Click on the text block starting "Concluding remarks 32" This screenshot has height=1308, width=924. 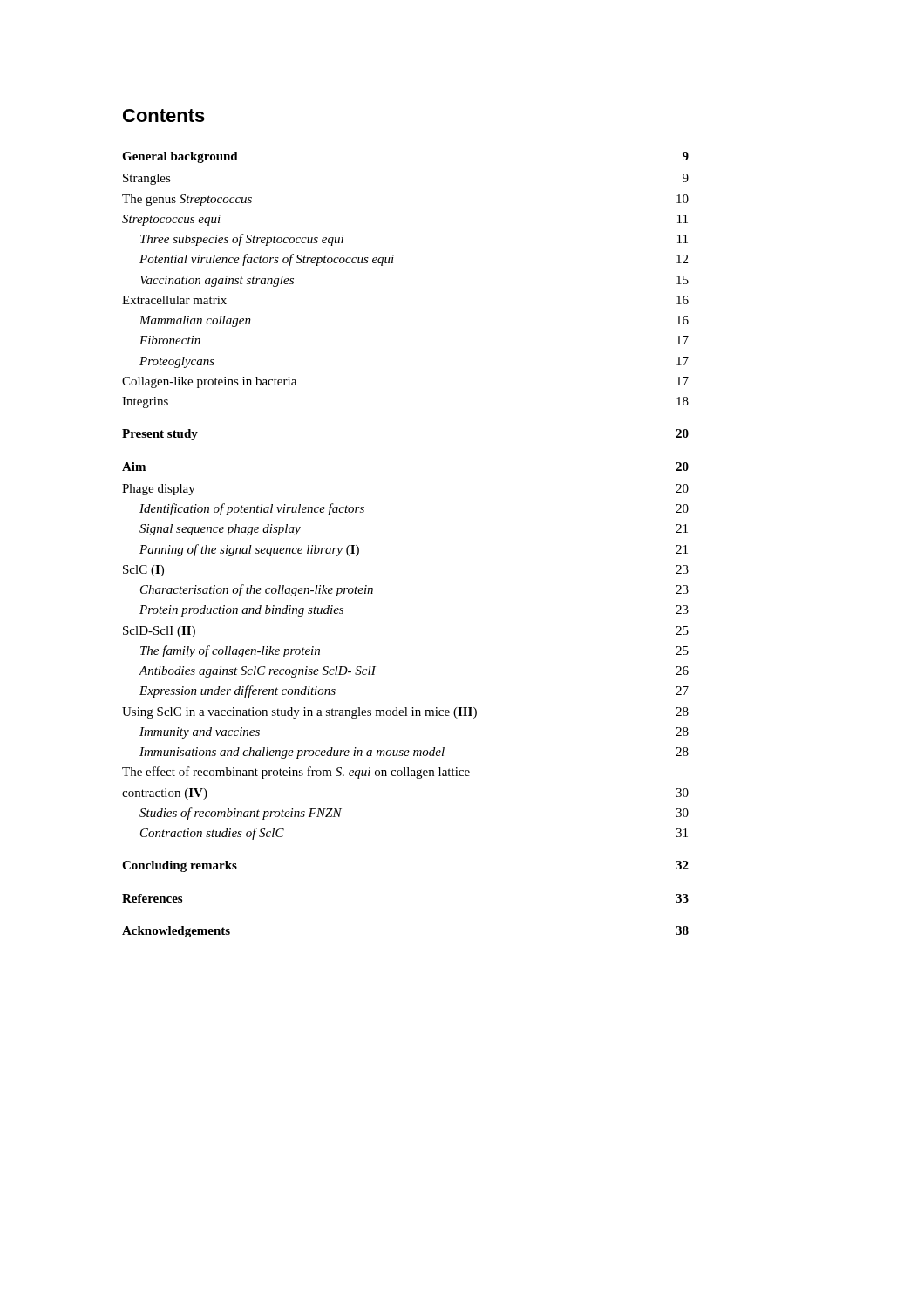coord(170,866)
